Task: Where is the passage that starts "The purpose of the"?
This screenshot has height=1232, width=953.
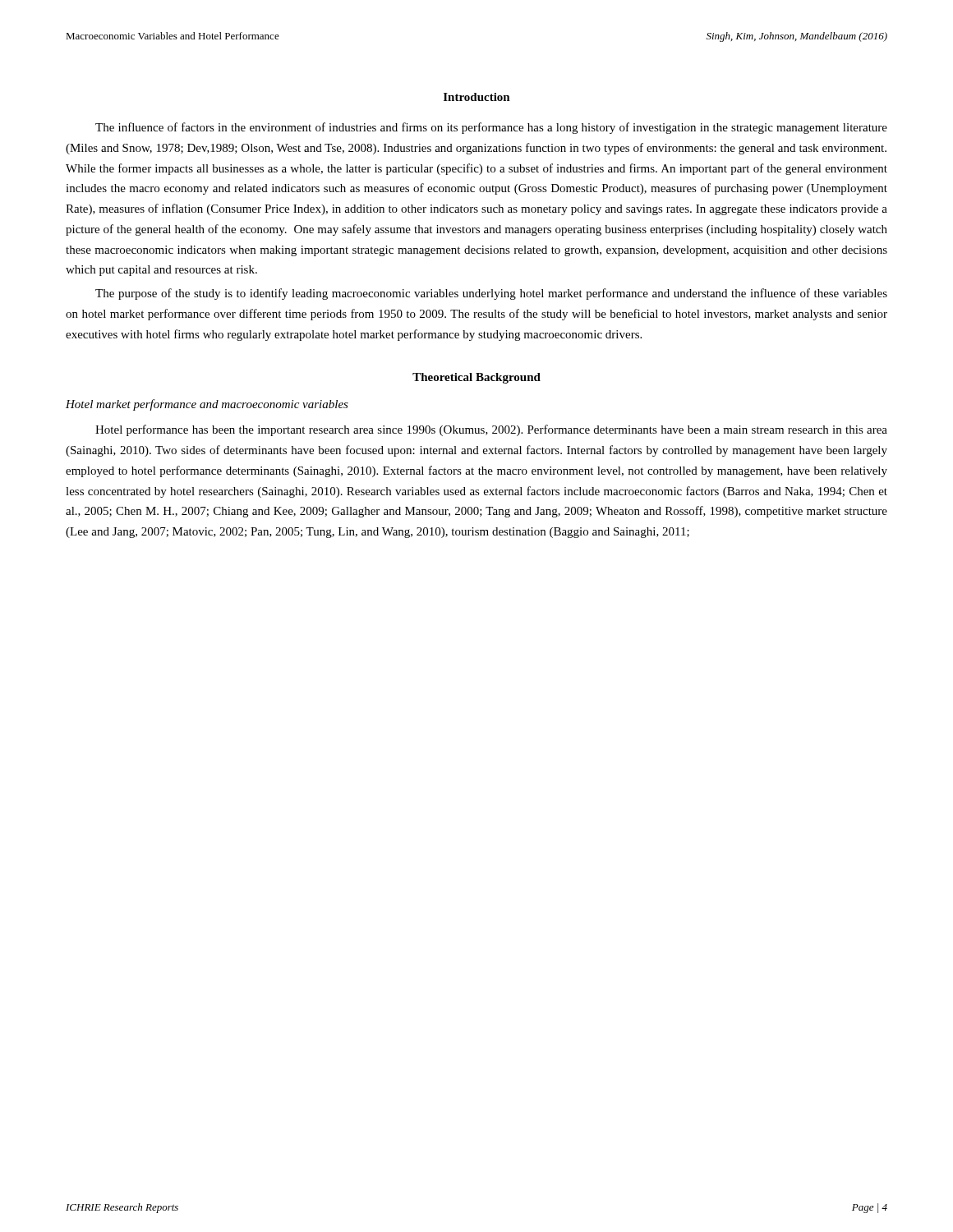Action: click(x=476, y=314)
